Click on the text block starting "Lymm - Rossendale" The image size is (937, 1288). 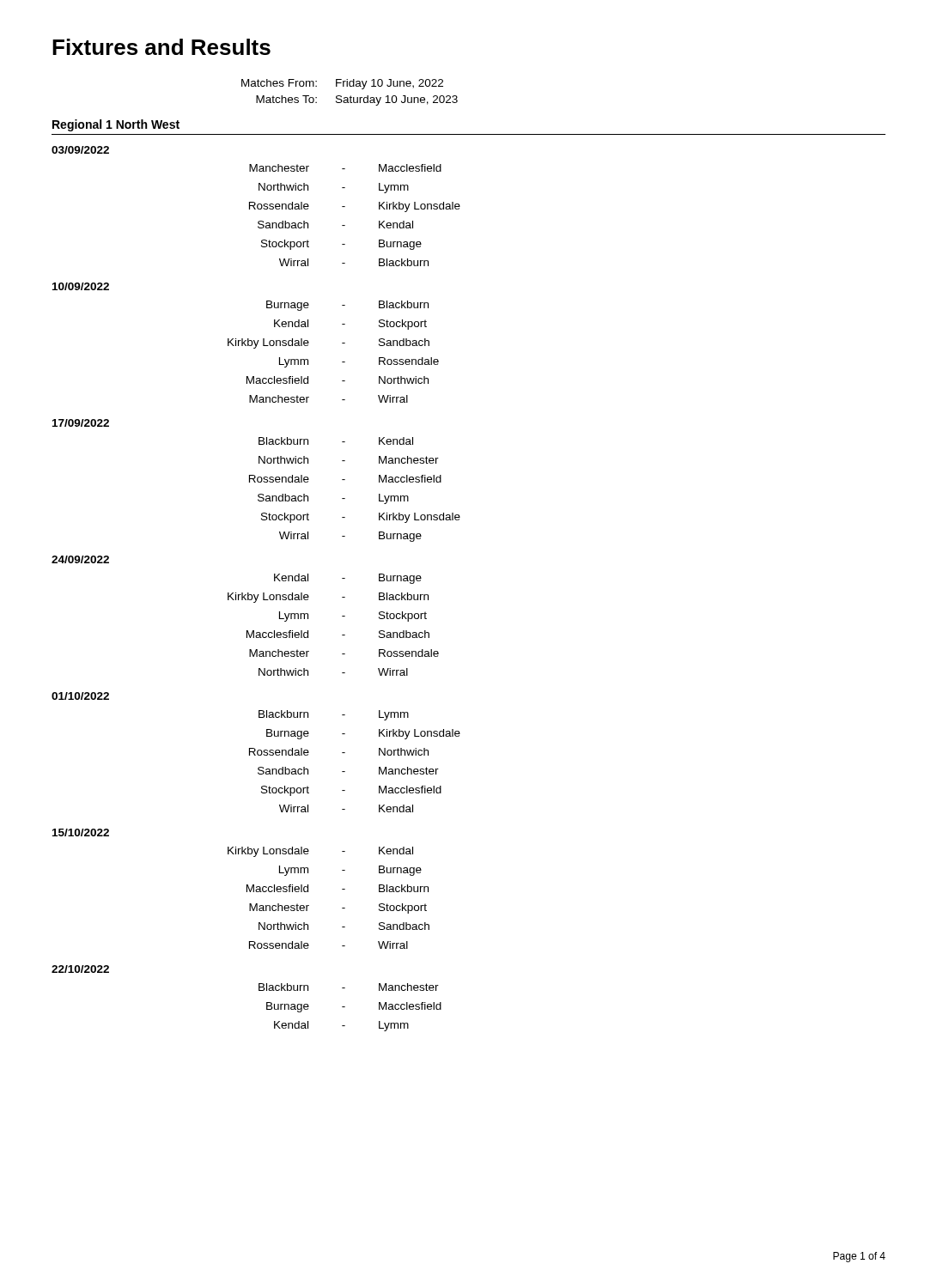[288, 362]
